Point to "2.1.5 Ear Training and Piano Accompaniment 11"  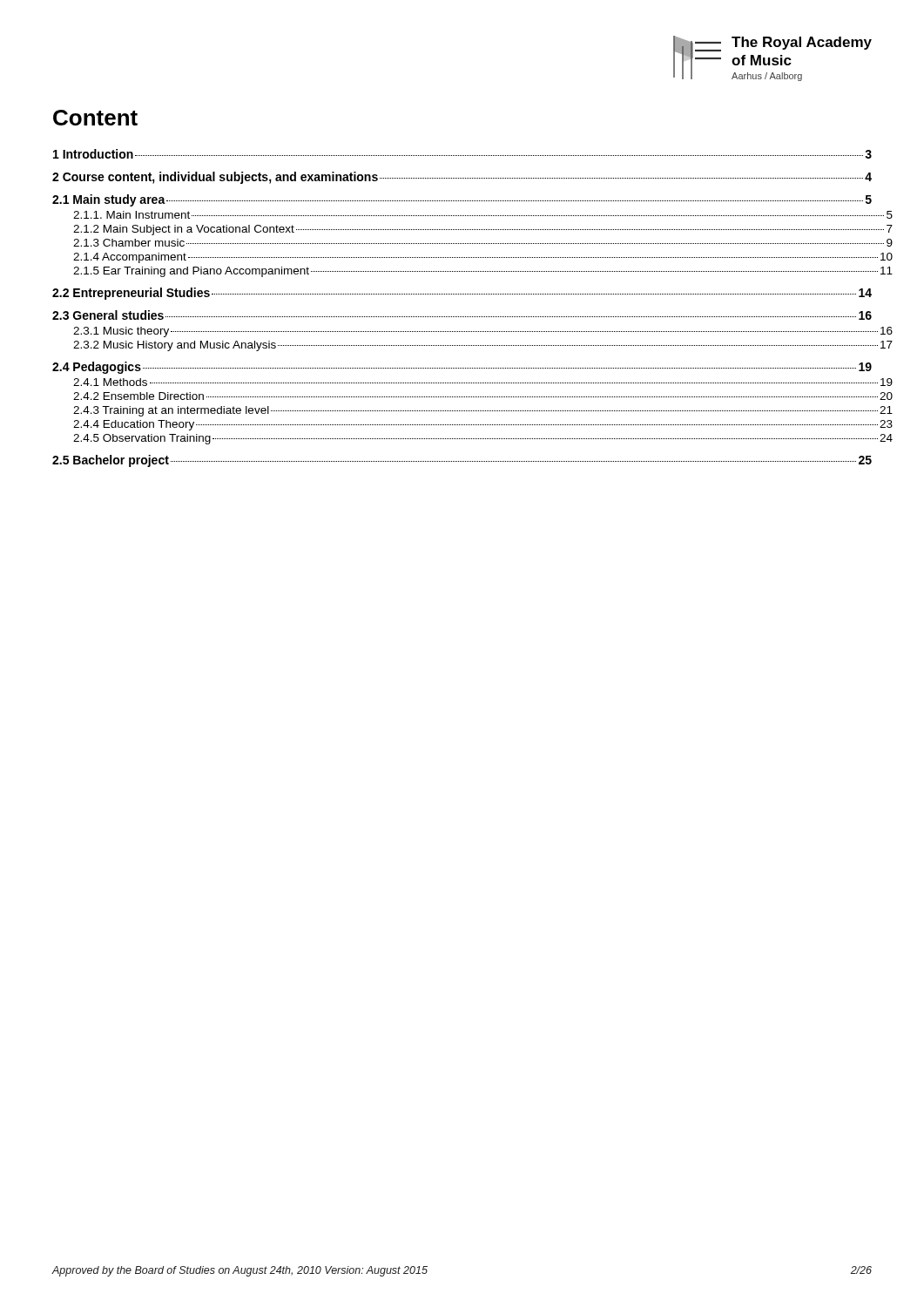(x=483, y=271)
